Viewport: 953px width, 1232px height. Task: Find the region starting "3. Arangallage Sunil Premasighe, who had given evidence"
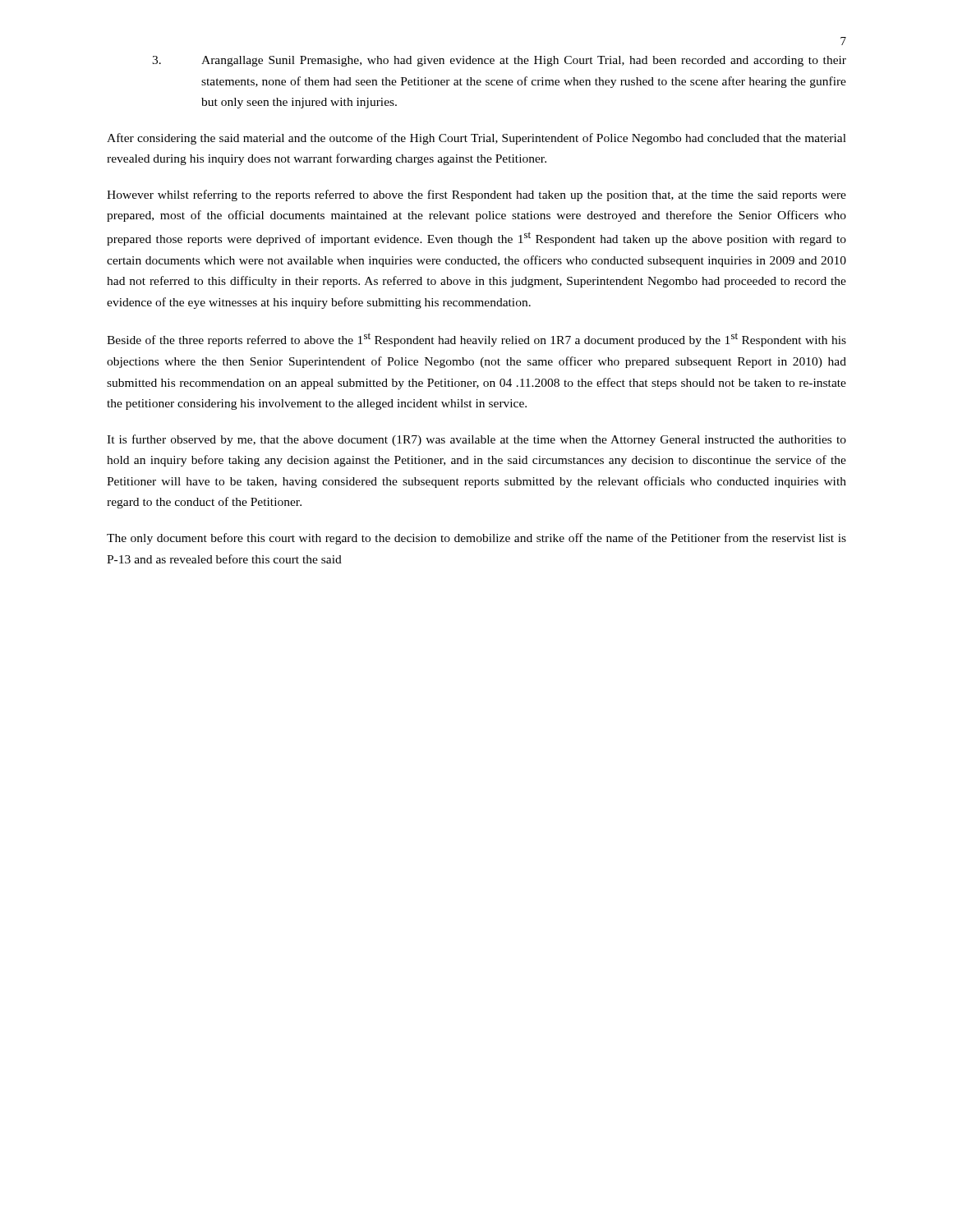pyautogui.click(x=476, y=81)
